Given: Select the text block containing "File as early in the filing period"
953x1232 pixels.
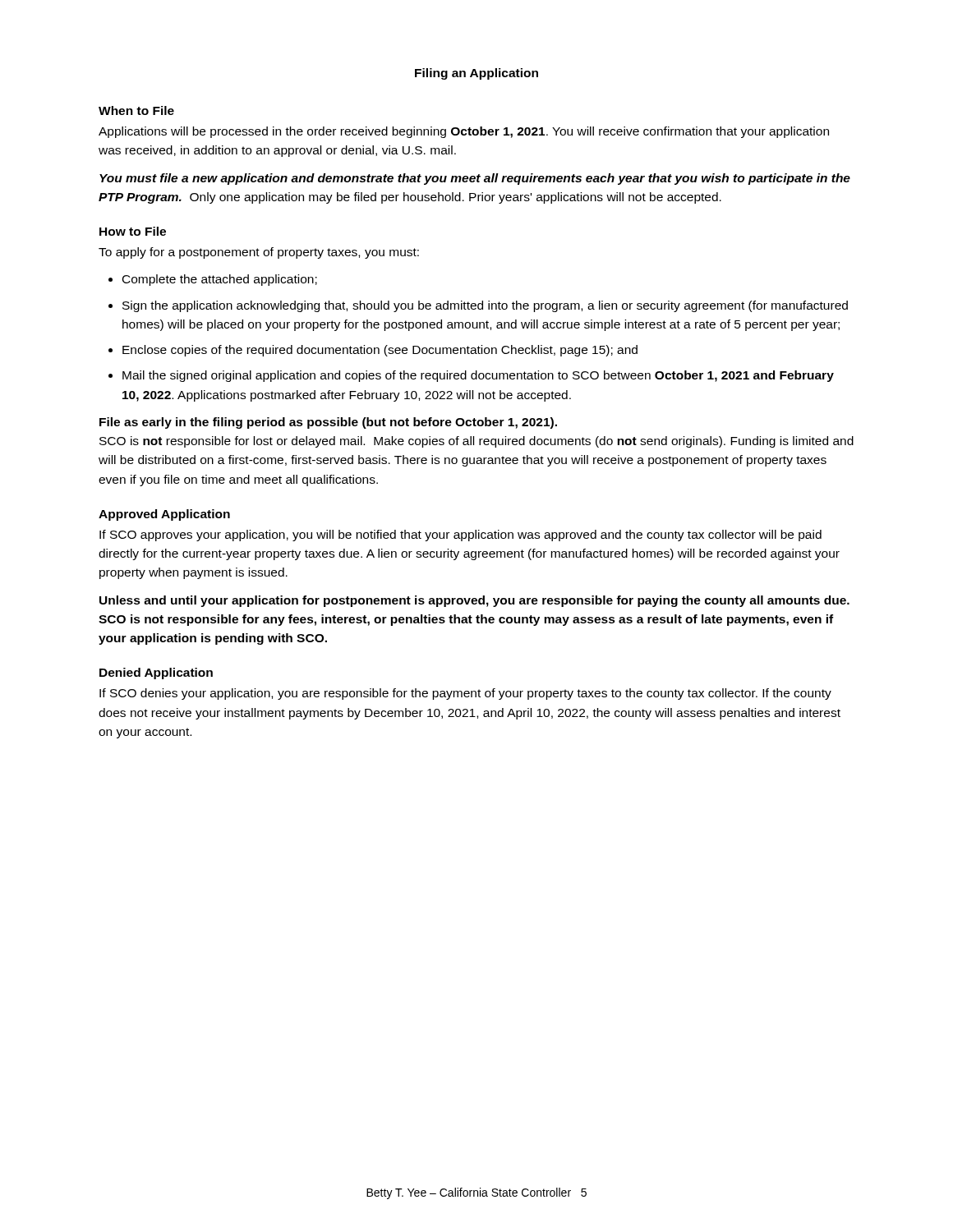Looking at the screenshot, I should pos(476,450).
